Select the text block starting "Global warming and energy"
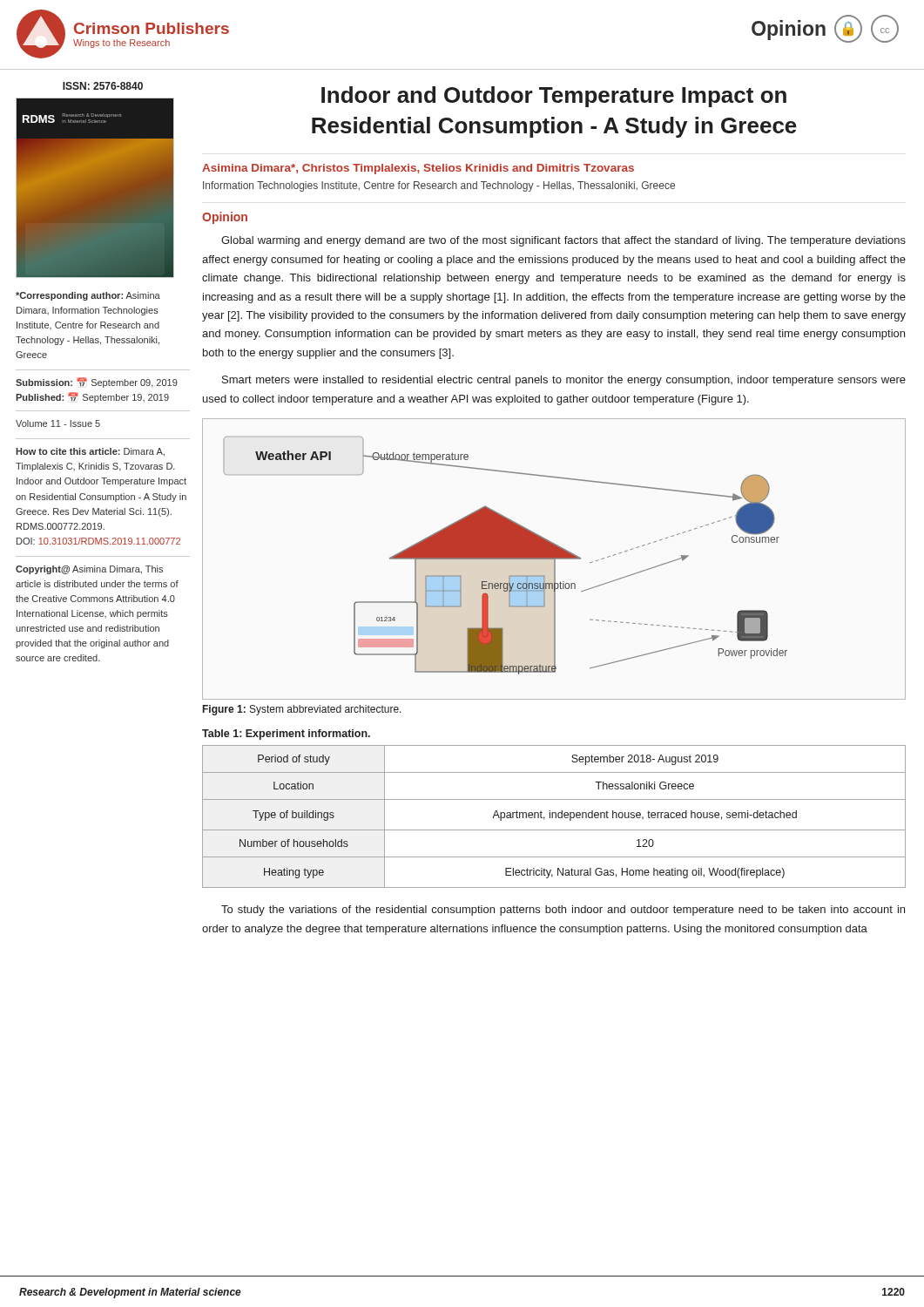The width and height of the screenshot is (924, 1307). (x=554, y=296)
